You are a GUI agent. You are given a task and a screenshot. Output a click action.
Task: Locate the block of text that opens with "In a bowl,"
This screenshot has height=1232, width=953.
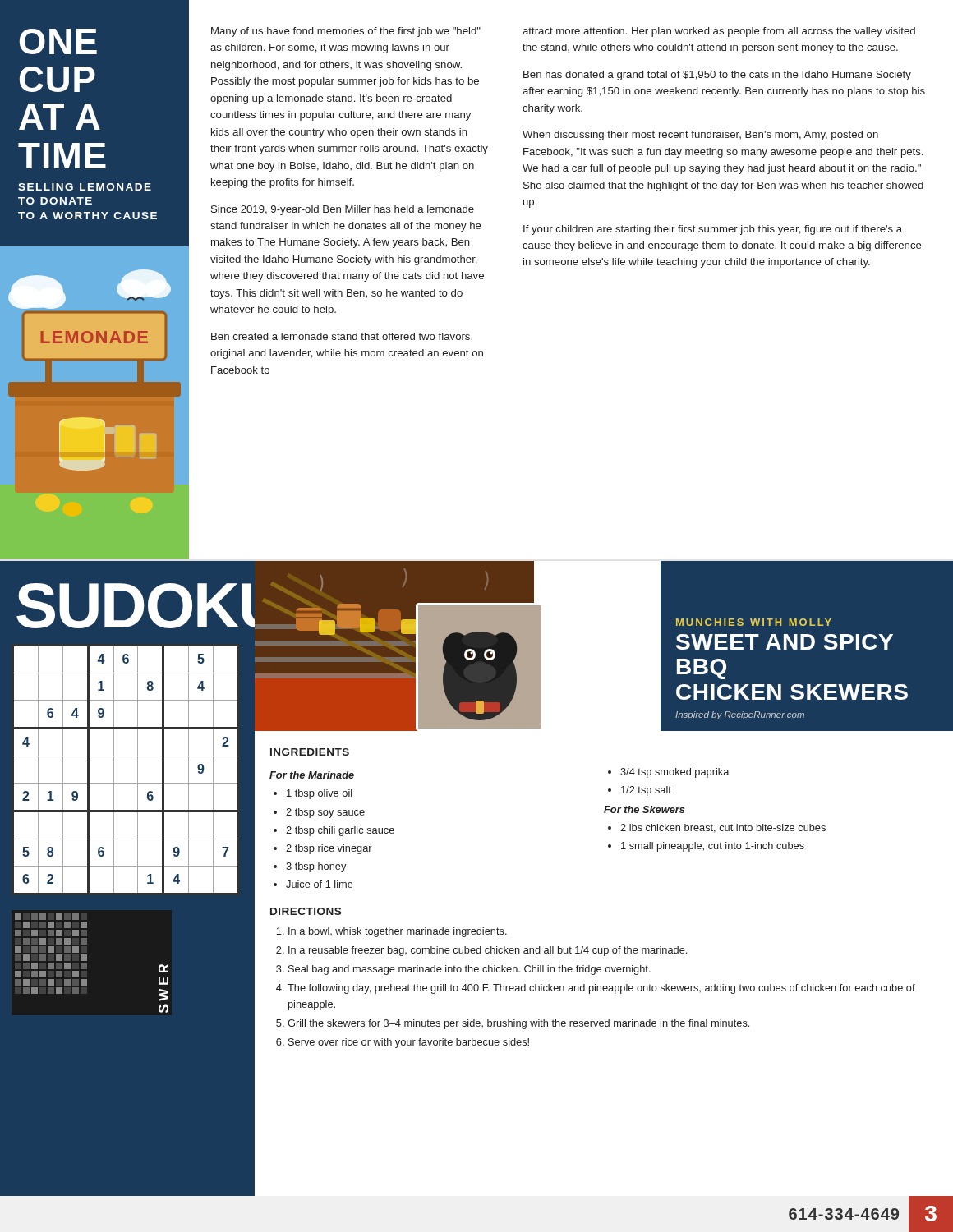(x=397, y=931)
